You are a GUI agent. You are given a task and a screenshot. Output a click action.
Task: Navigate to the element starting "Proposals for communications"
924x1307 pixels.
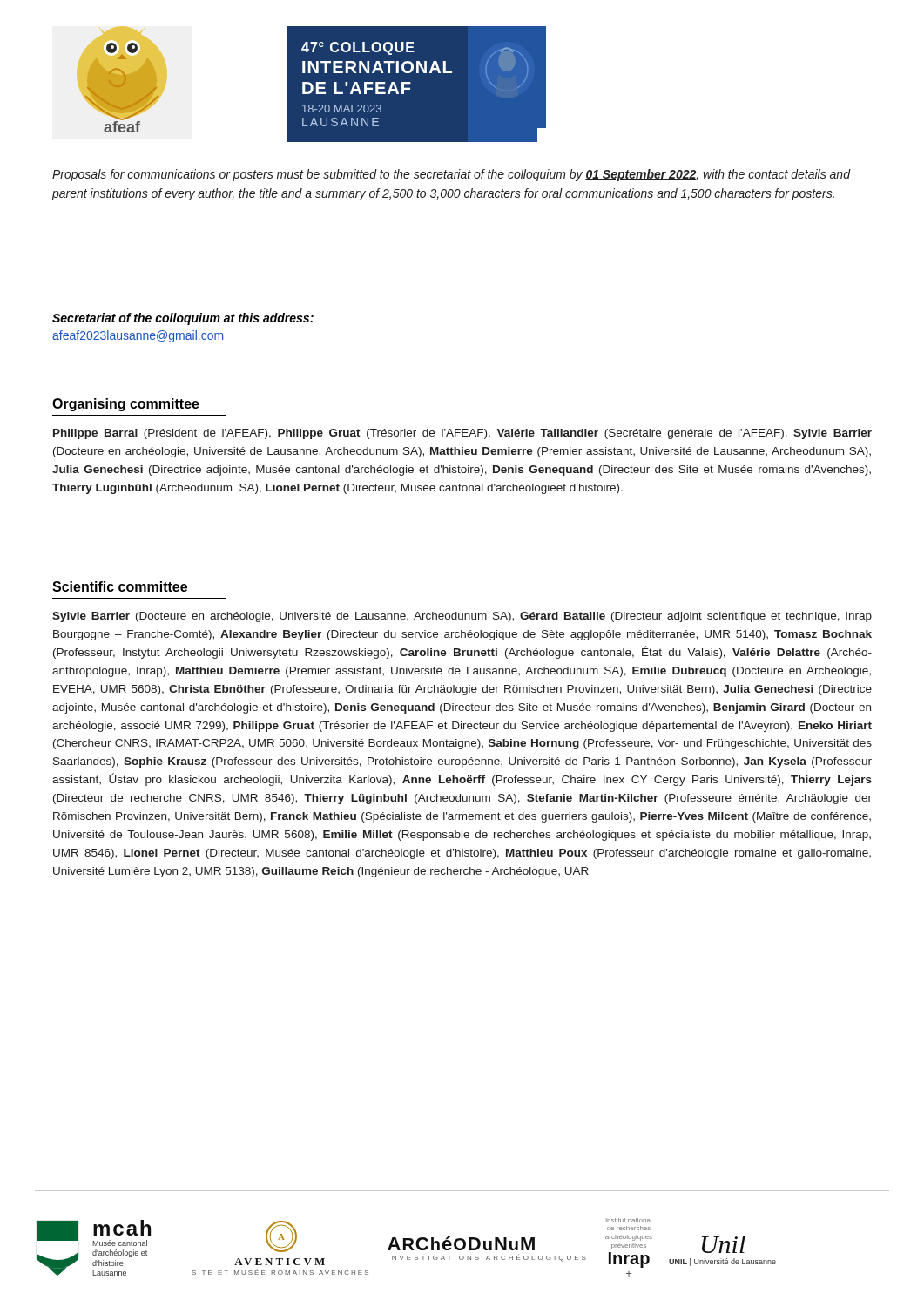tap(451, 184)
